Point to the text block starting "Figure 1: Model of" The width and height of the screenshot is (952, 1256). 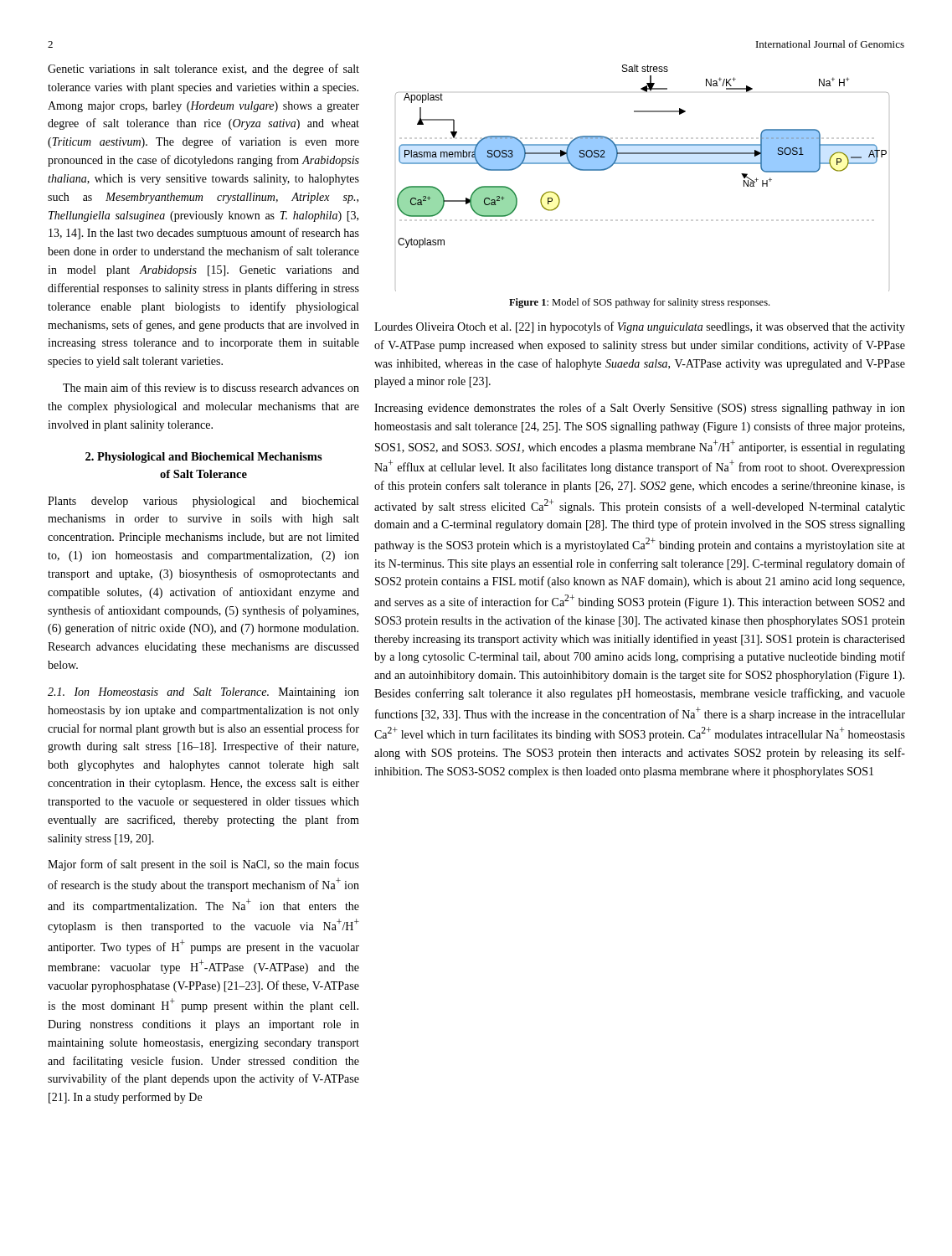tap(640, 302)
